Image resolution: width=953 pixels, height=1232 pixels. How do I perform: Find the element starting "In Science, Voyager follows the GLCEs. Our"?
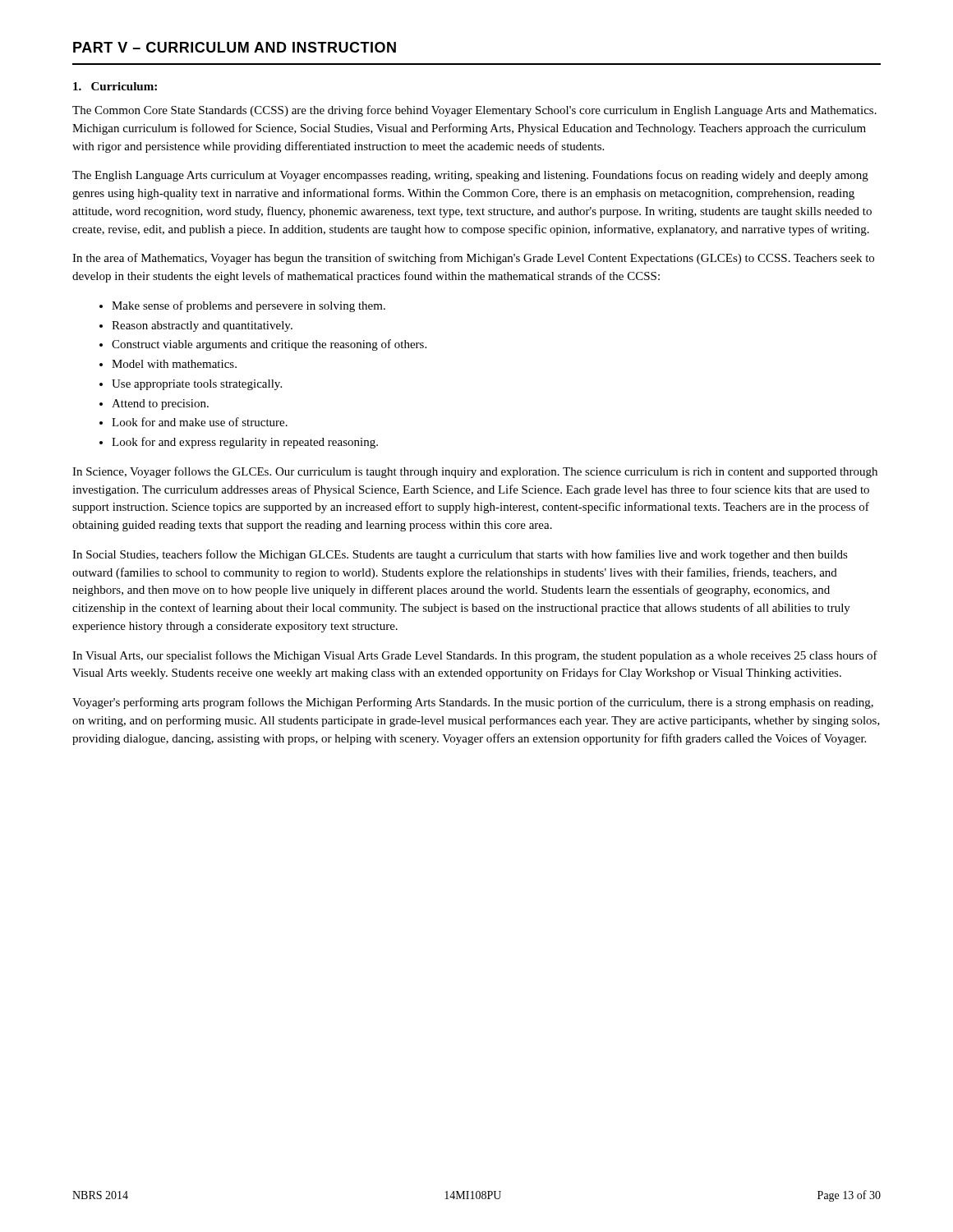475,498
